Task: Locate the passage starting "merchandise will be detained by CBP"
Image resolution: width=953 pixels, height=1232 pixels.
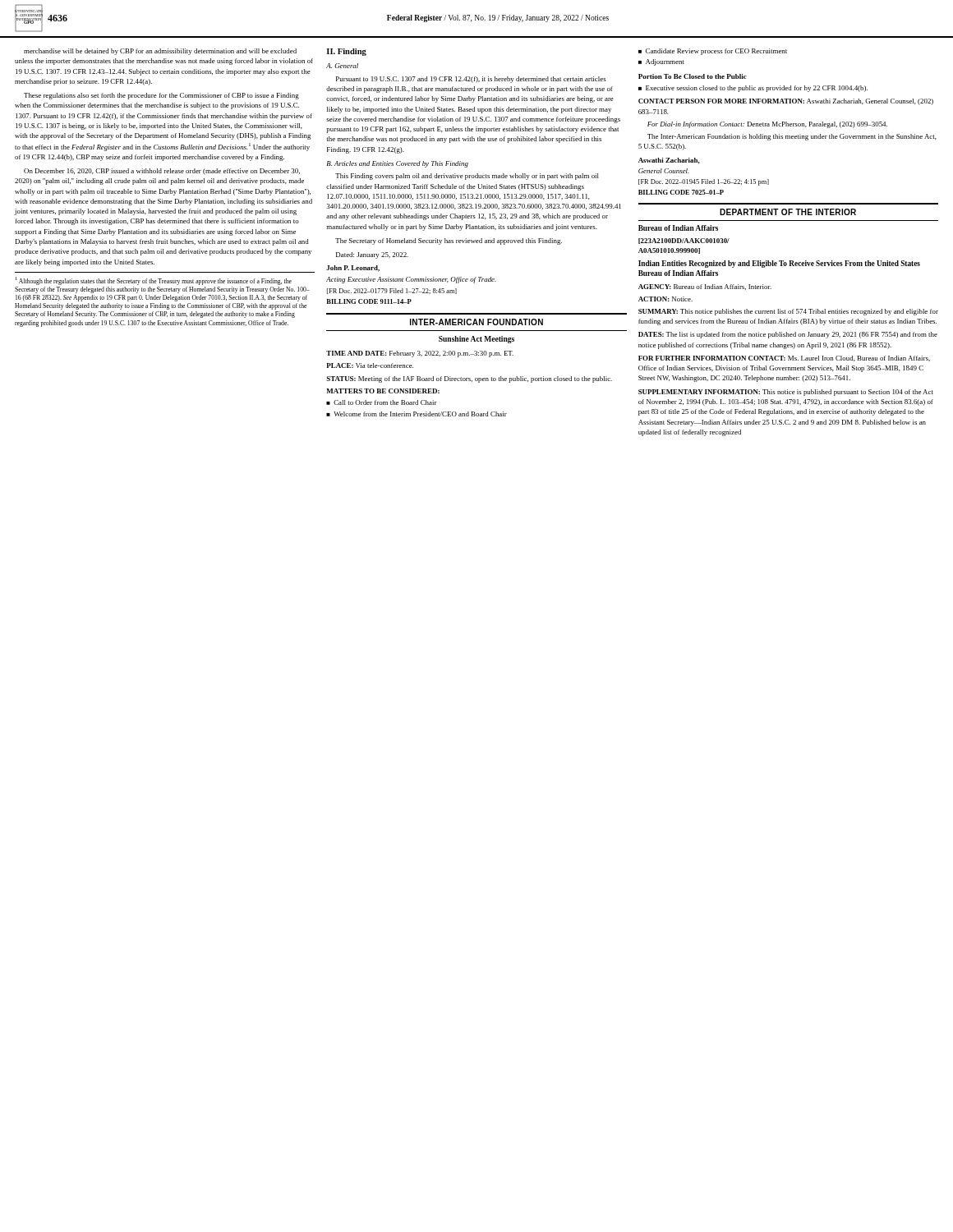Action: (x=165, y=156)
